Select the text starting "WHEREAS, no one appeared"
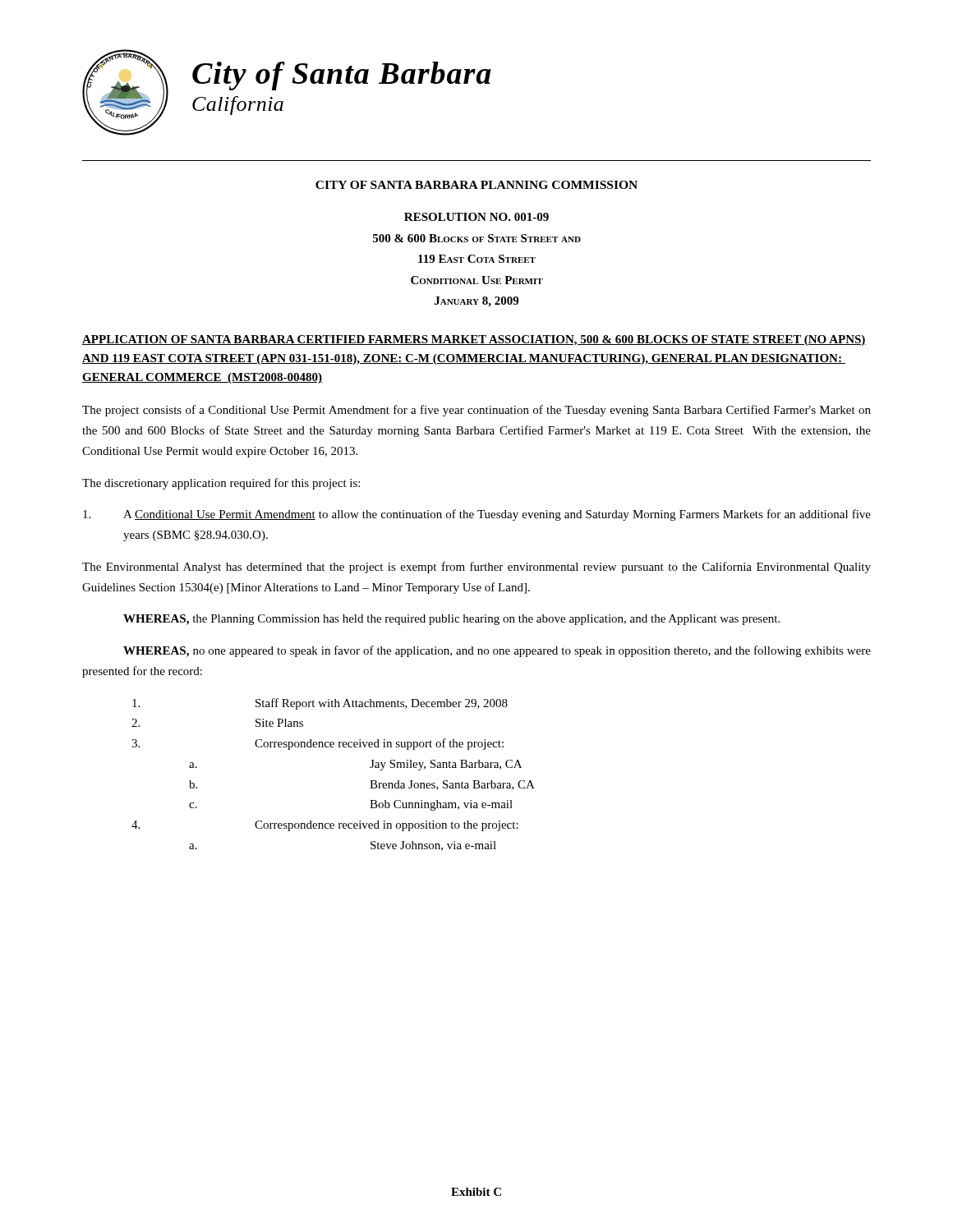Screen dimensions: 1232x953 (476, 661)
